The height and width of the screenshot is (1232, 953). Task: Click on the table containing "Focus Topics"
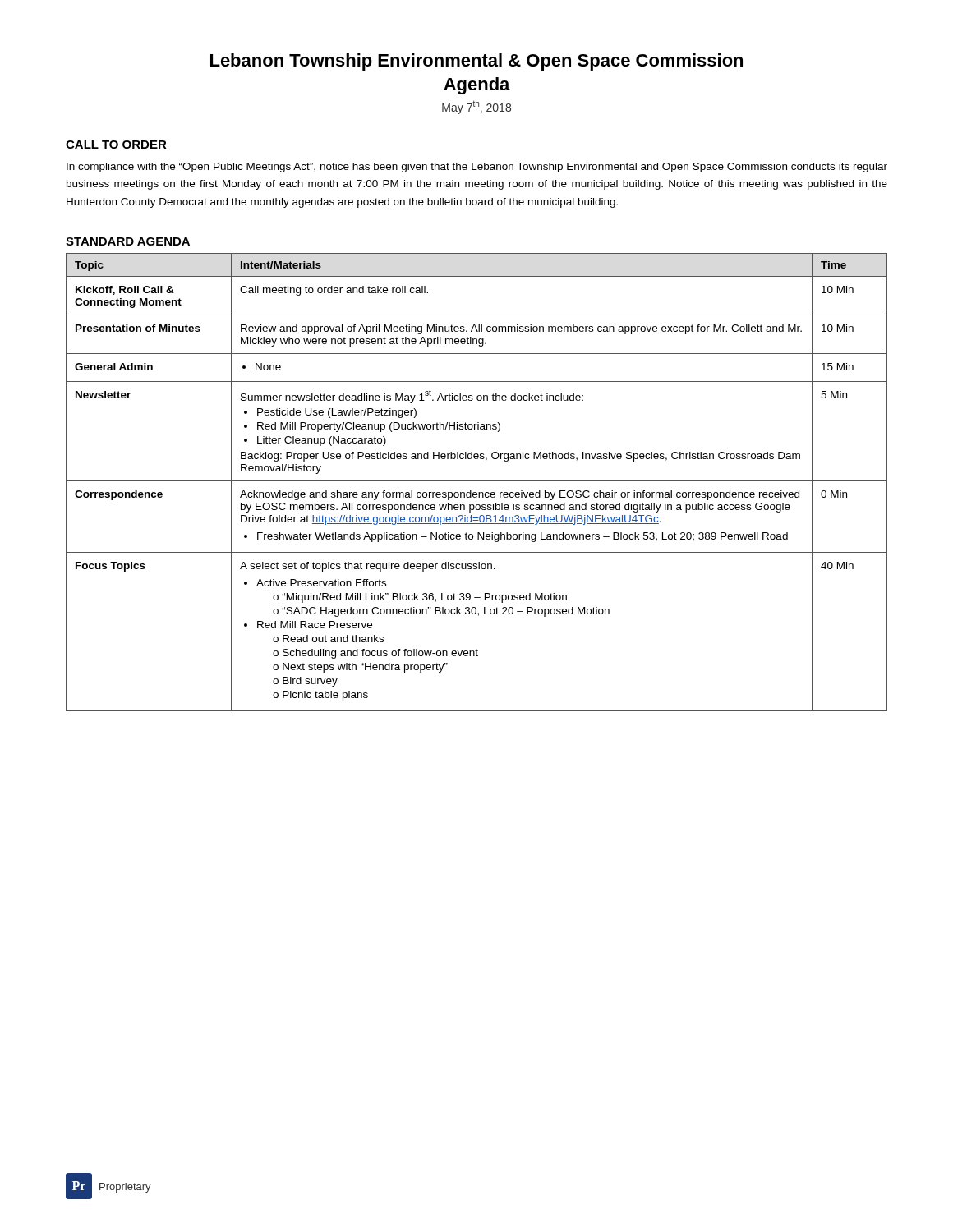476,482
